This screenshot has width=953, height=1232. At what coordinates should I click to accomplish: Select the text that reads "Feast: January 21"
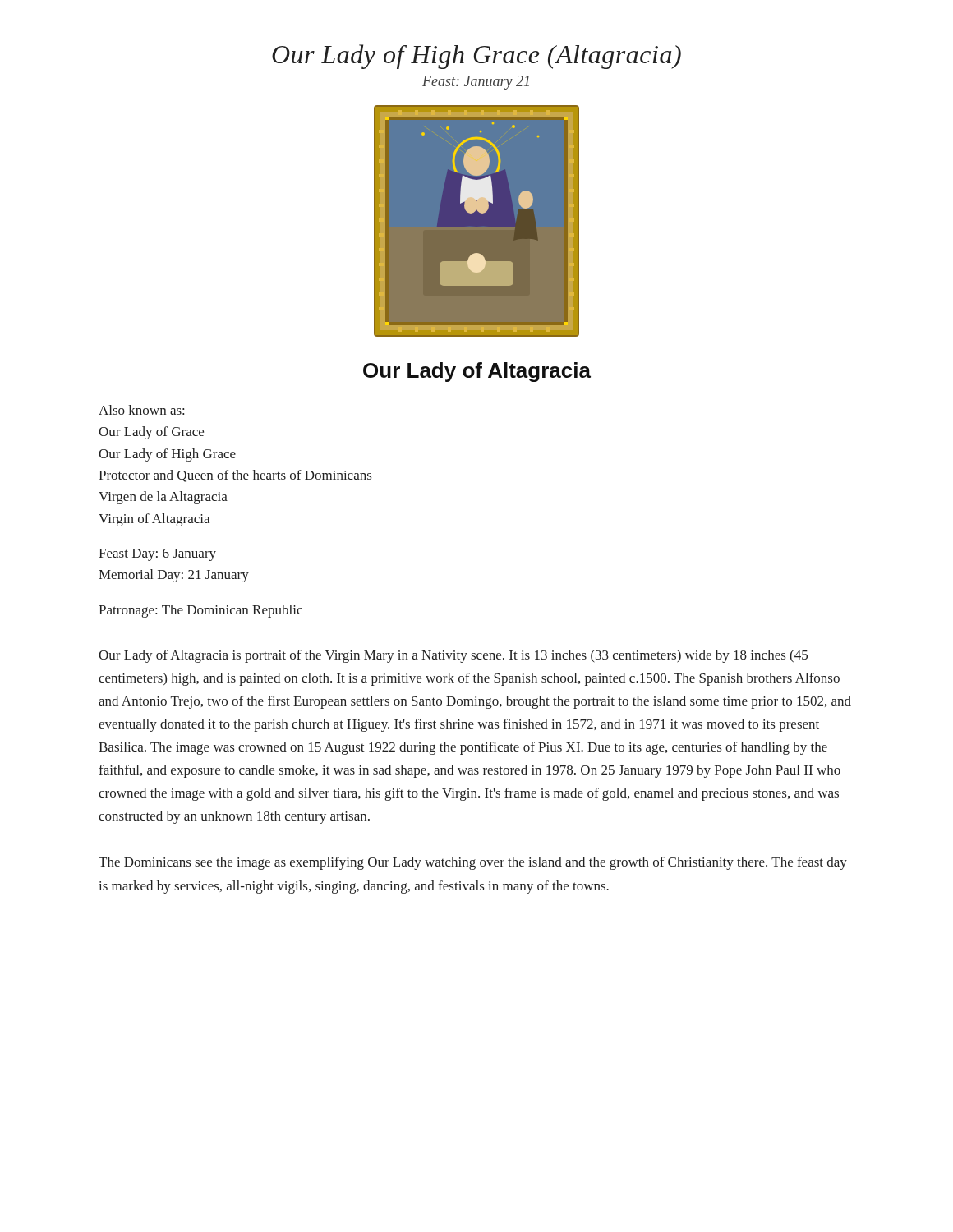476,81
